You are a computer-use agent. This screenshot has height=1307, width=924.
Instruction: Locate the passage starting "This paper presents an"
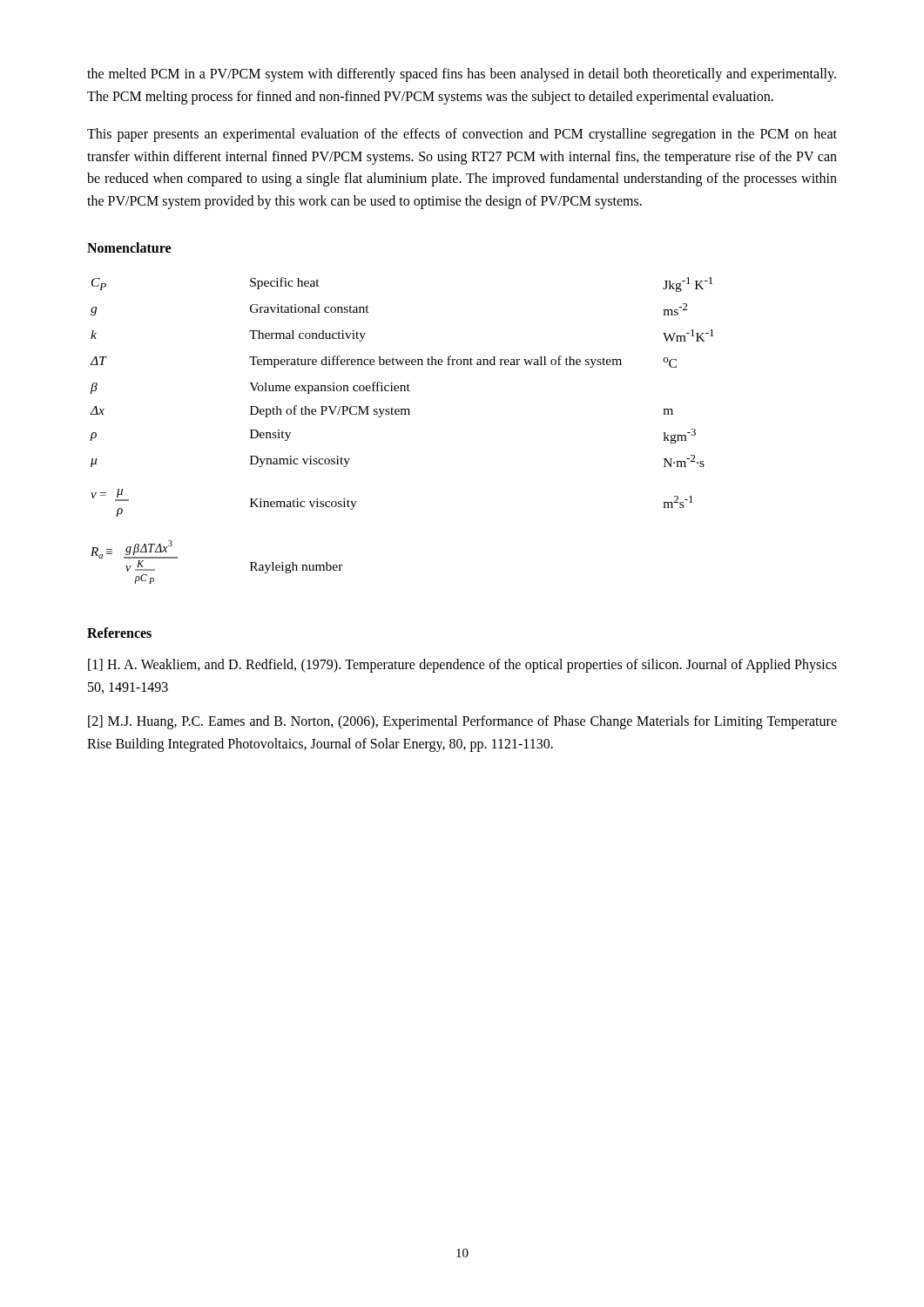[462, 167]
